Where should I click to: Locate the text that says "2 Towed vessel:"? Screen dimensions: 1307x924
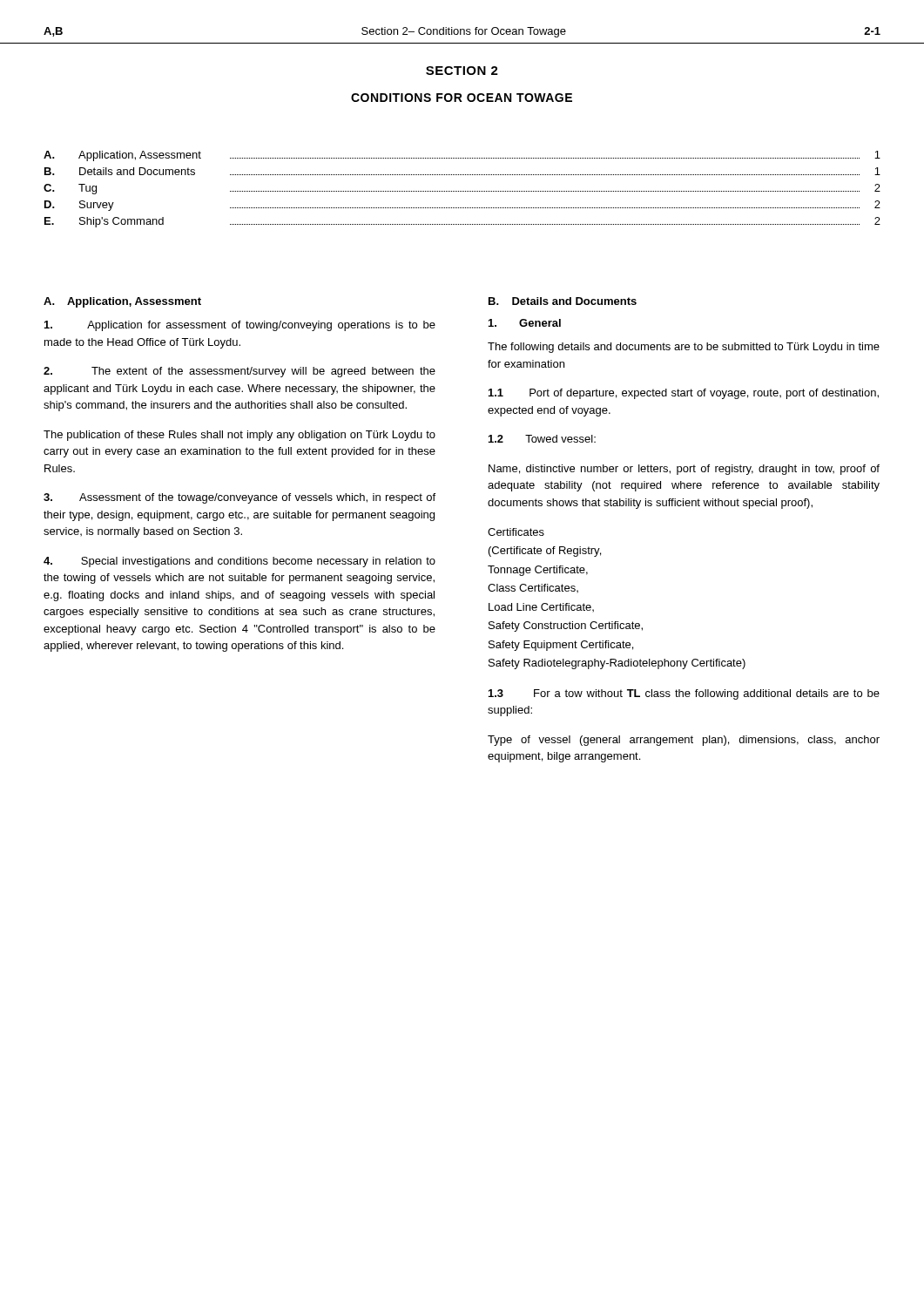pyautogui.click(x=542, y=439)
